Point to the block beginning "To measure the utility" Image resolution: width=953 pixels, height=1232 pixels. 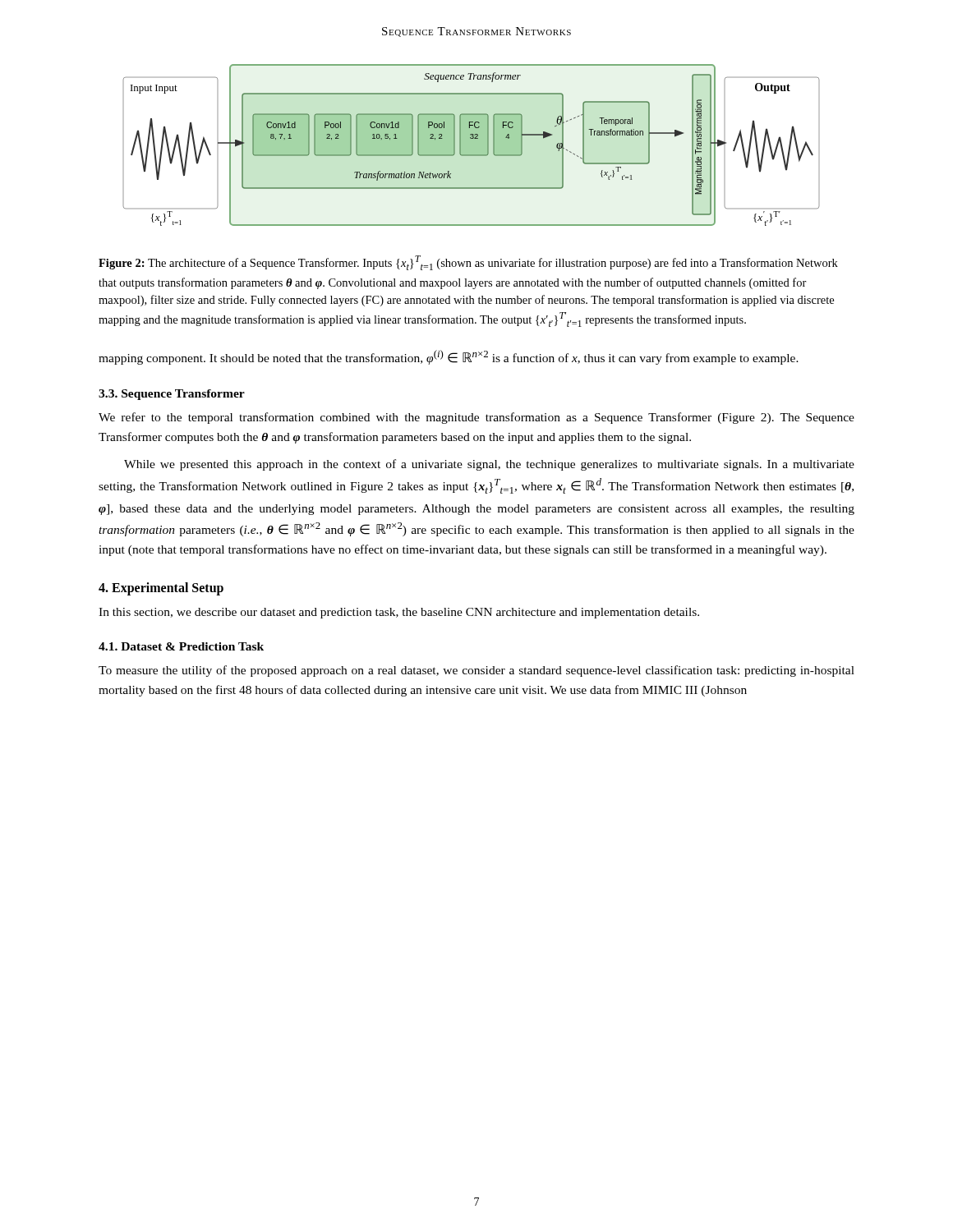pyautogui.click(x=476, y=680)
